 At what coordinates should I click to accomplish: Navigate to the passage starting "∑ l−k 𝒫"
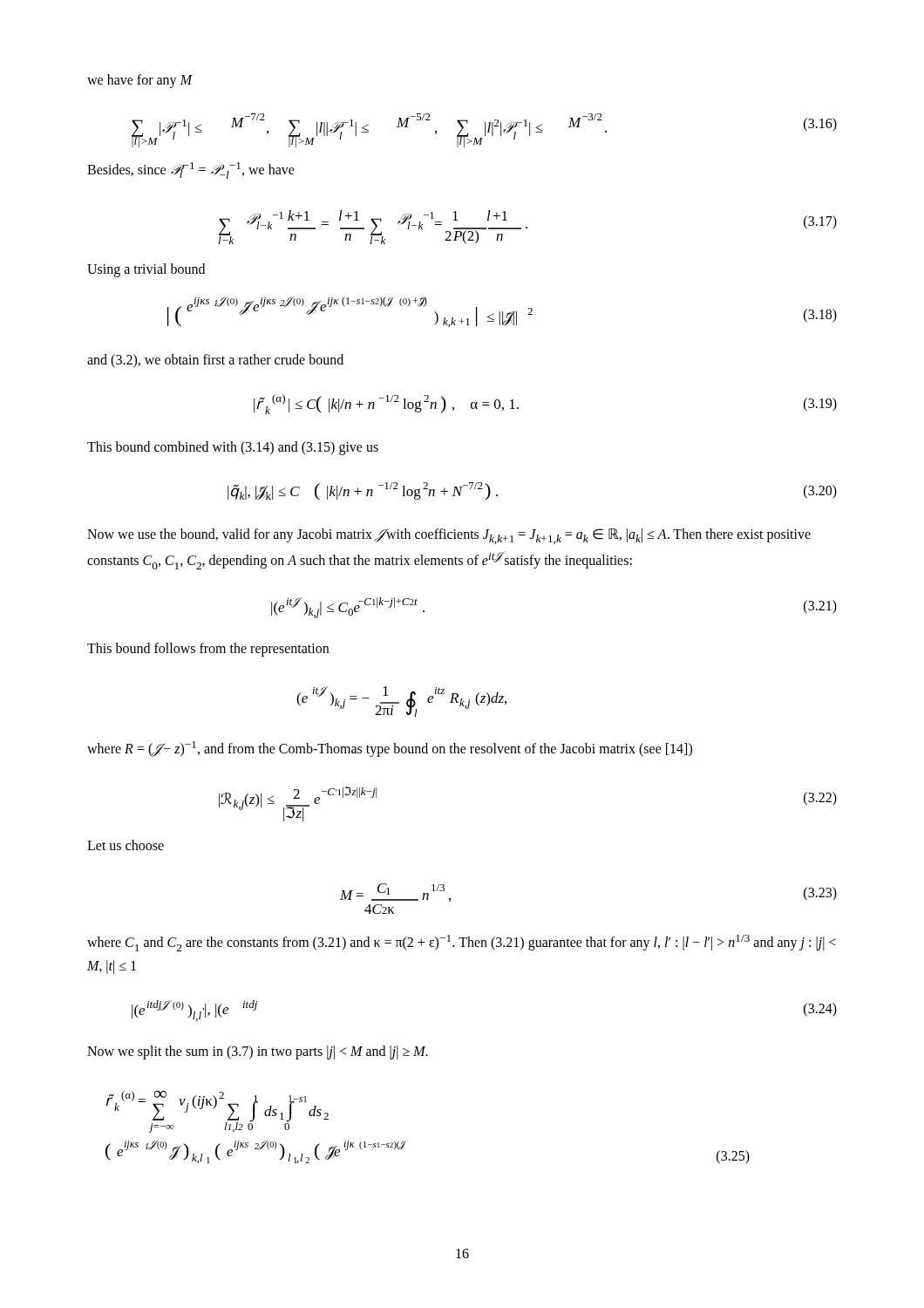[x=527, y=221]
